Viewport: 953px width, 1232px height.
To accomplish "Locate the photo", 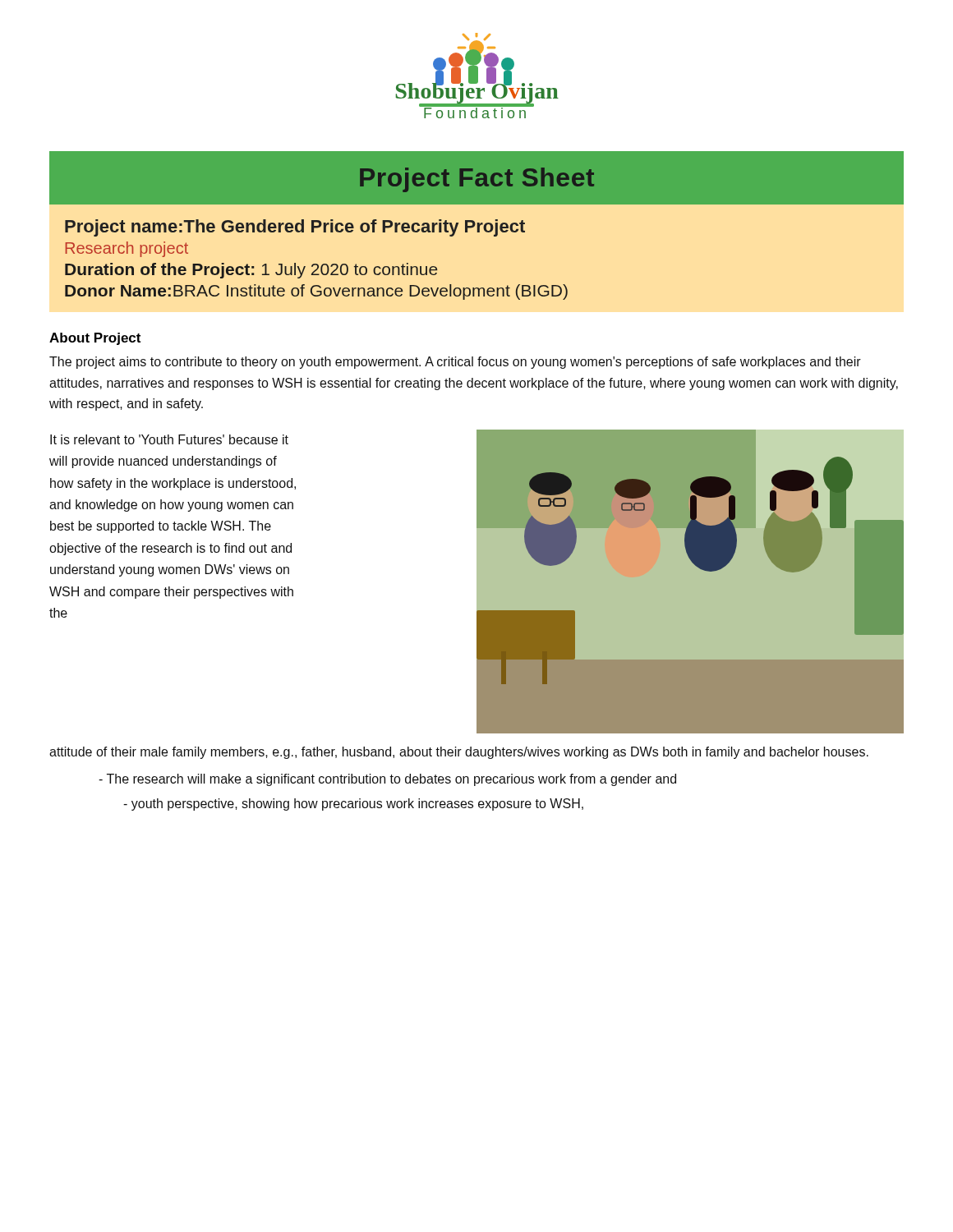I will tap(611, 581).
